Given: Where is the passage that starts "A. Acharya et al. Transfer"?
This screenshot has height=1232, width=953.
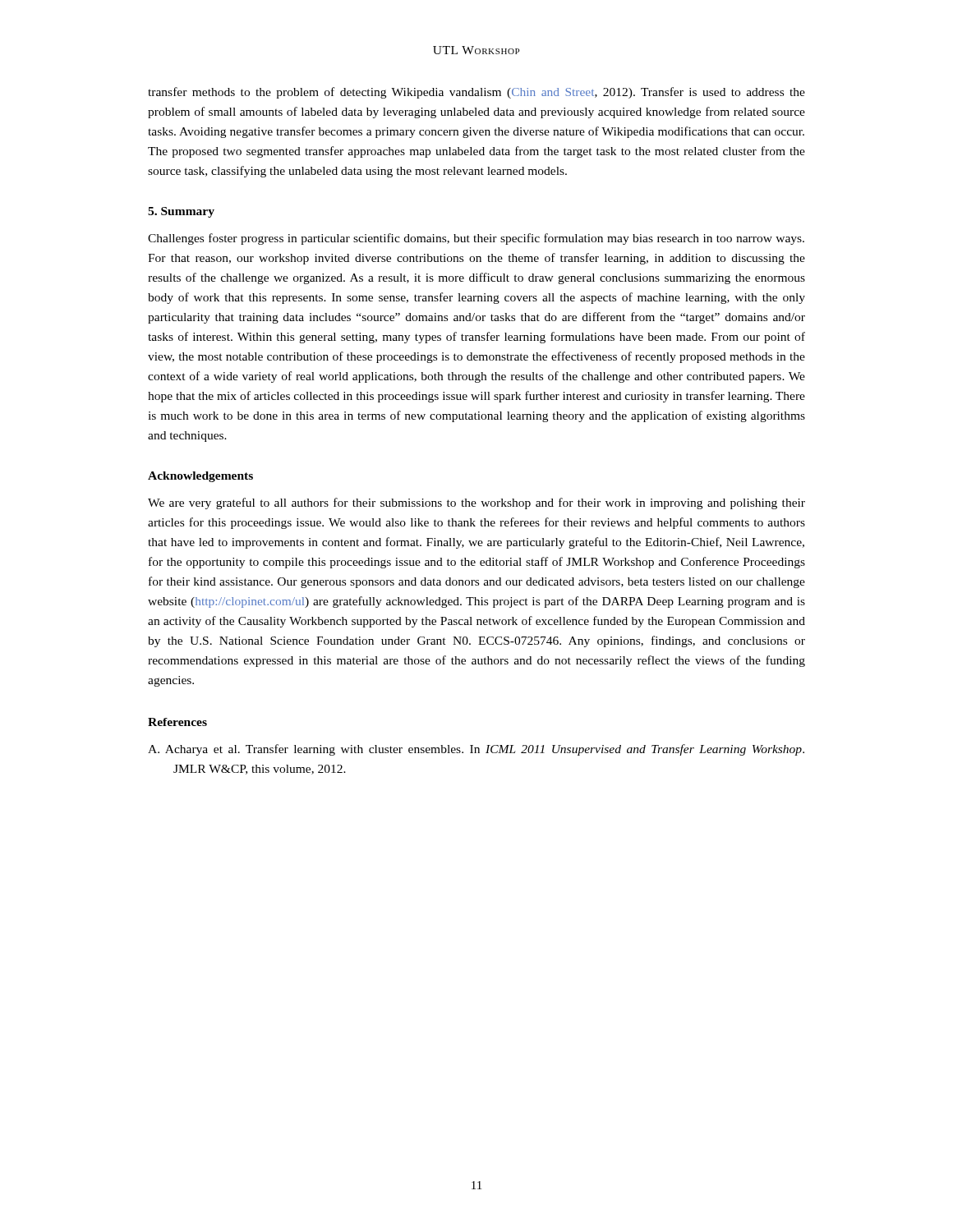Looking at the screenshot, I should click(476, 759).
